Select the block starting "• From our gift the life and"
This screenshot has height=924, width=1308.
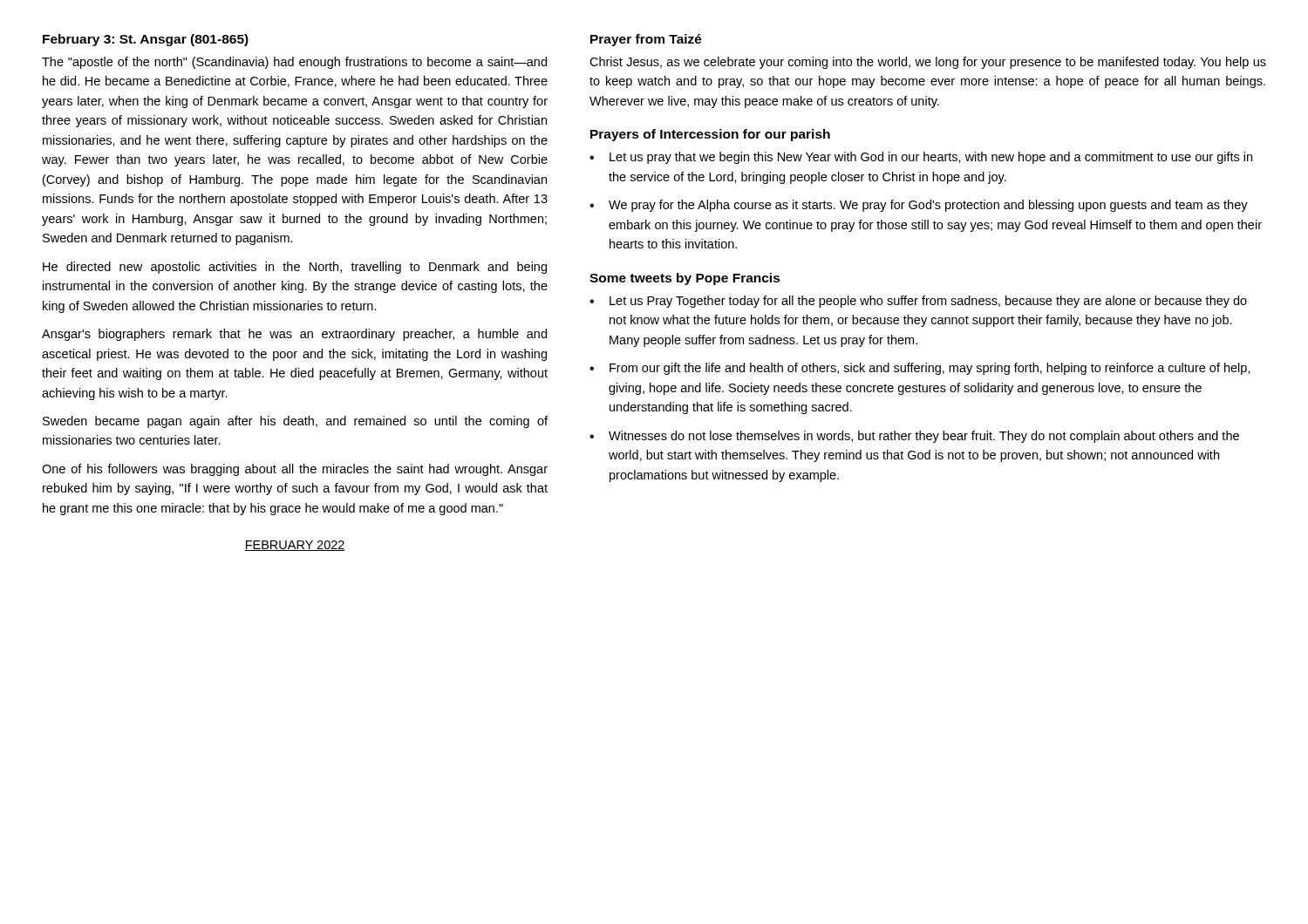(x=928, y=388)
